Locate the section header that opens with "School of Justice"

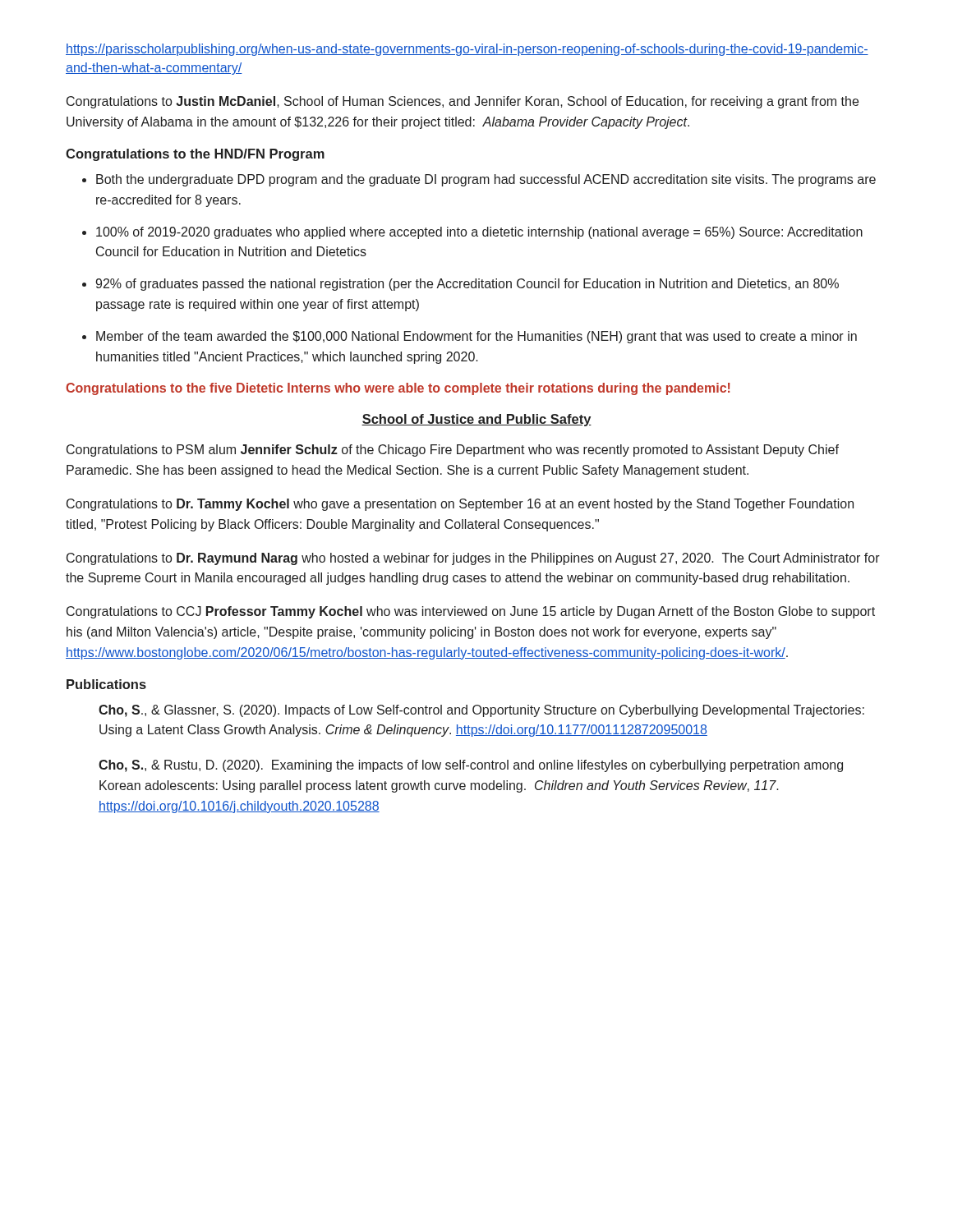(x=476, y=419)
